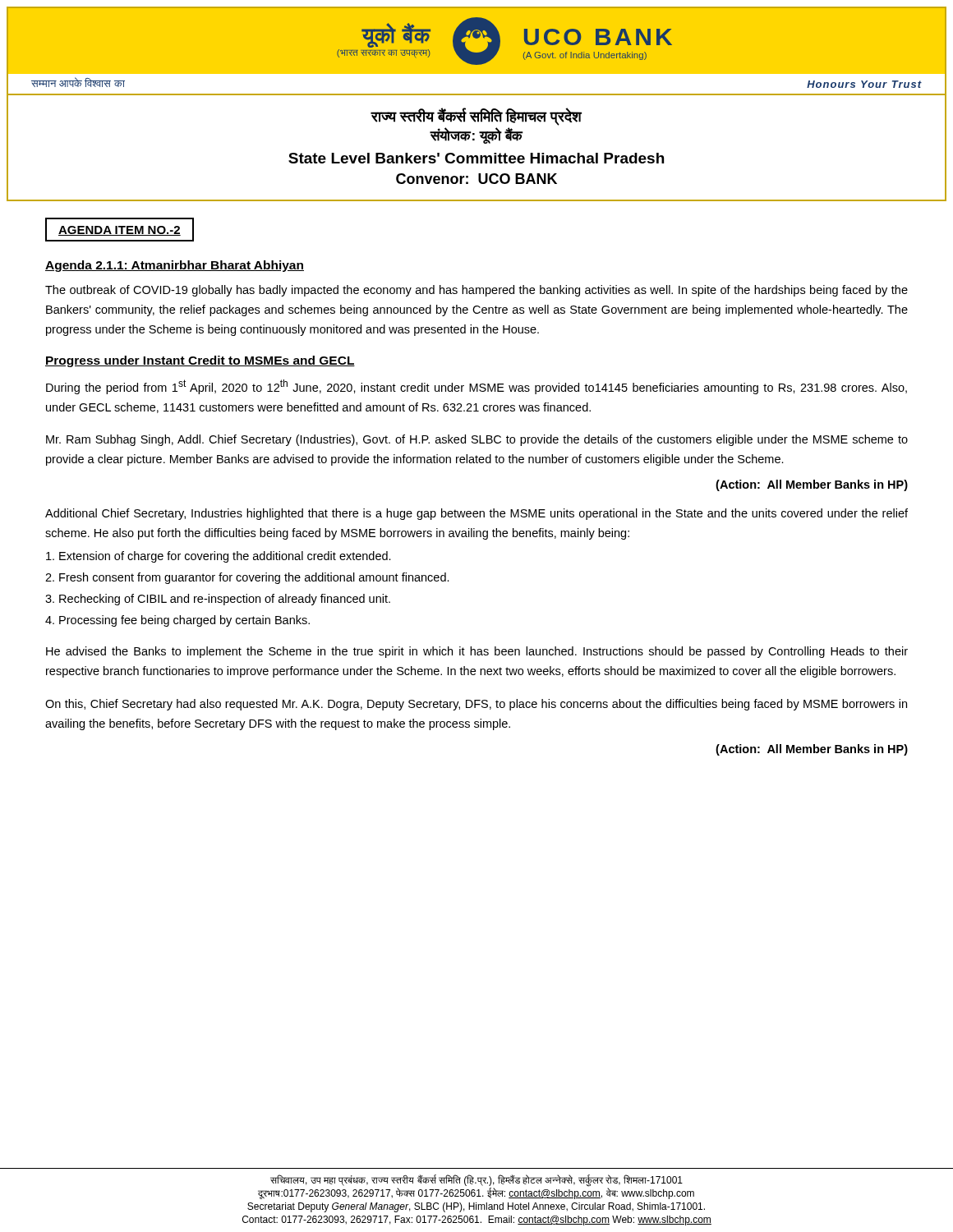Select the text starting "He advised the"
The image size is (953, 1232).
pos(476,661)
